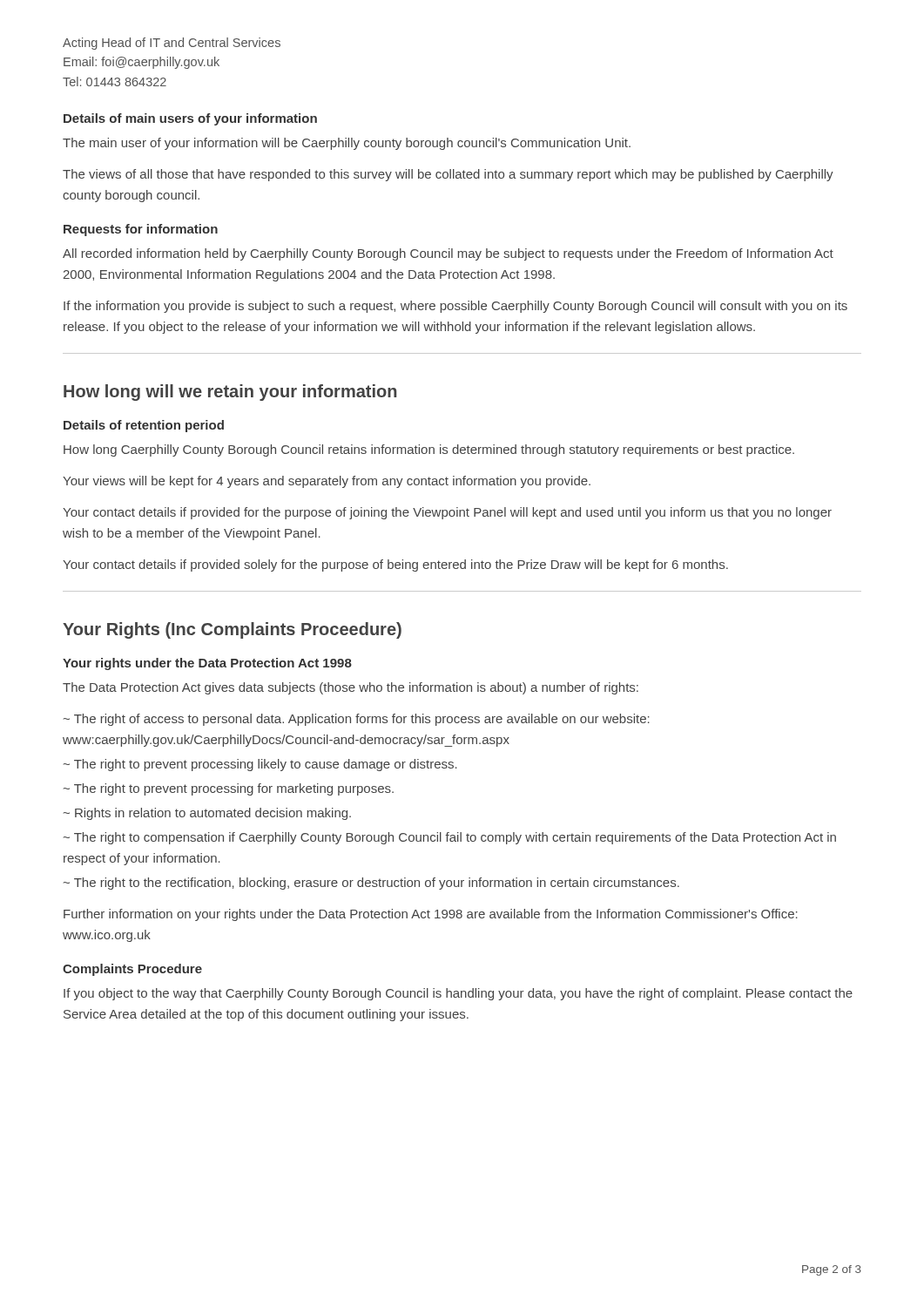
Task: Locate the text block that says "Your contact details if provided for the purpose"
Action: click(x=447, y=523)
